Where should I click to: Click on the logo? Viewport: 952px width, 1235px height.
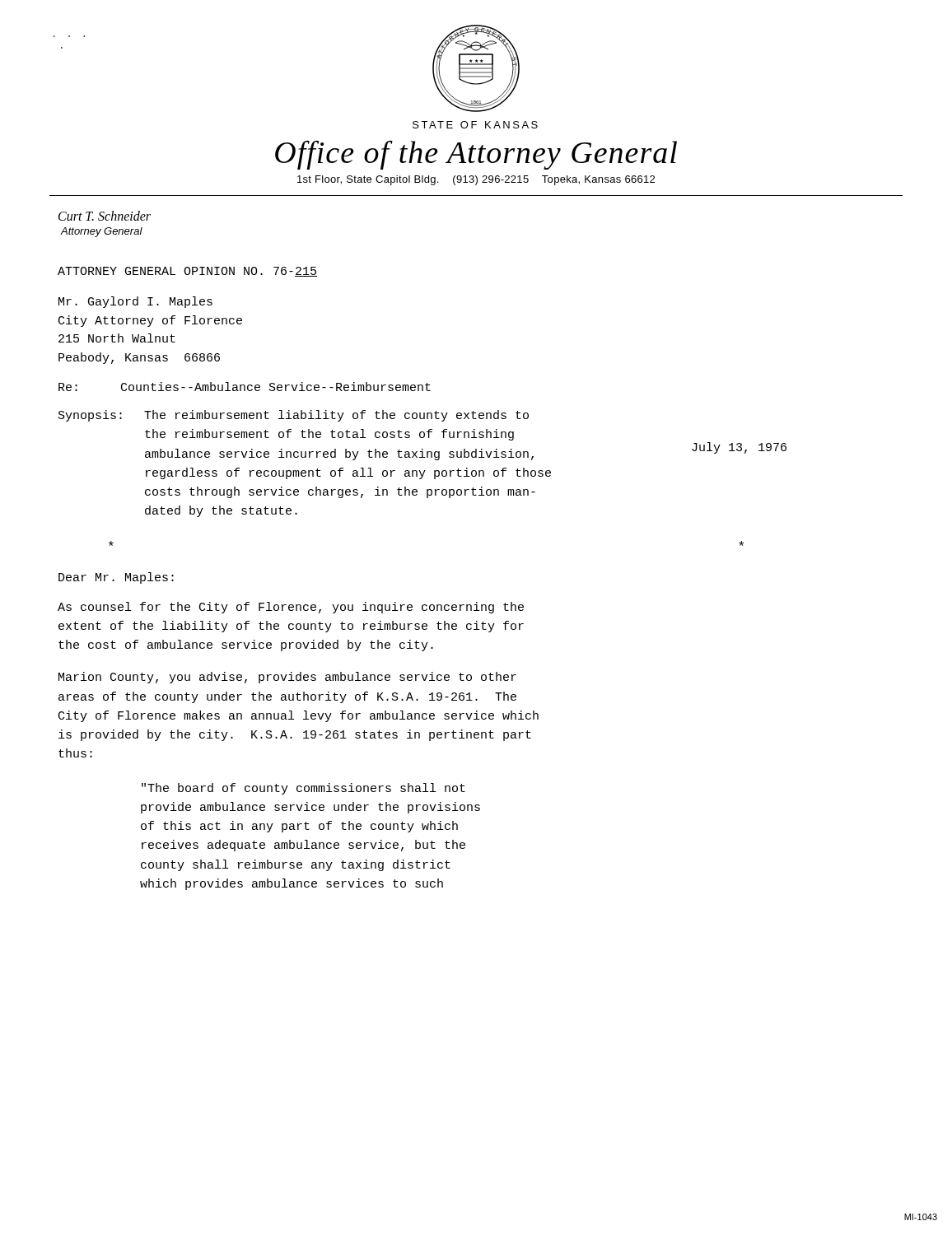pos(476,57)
